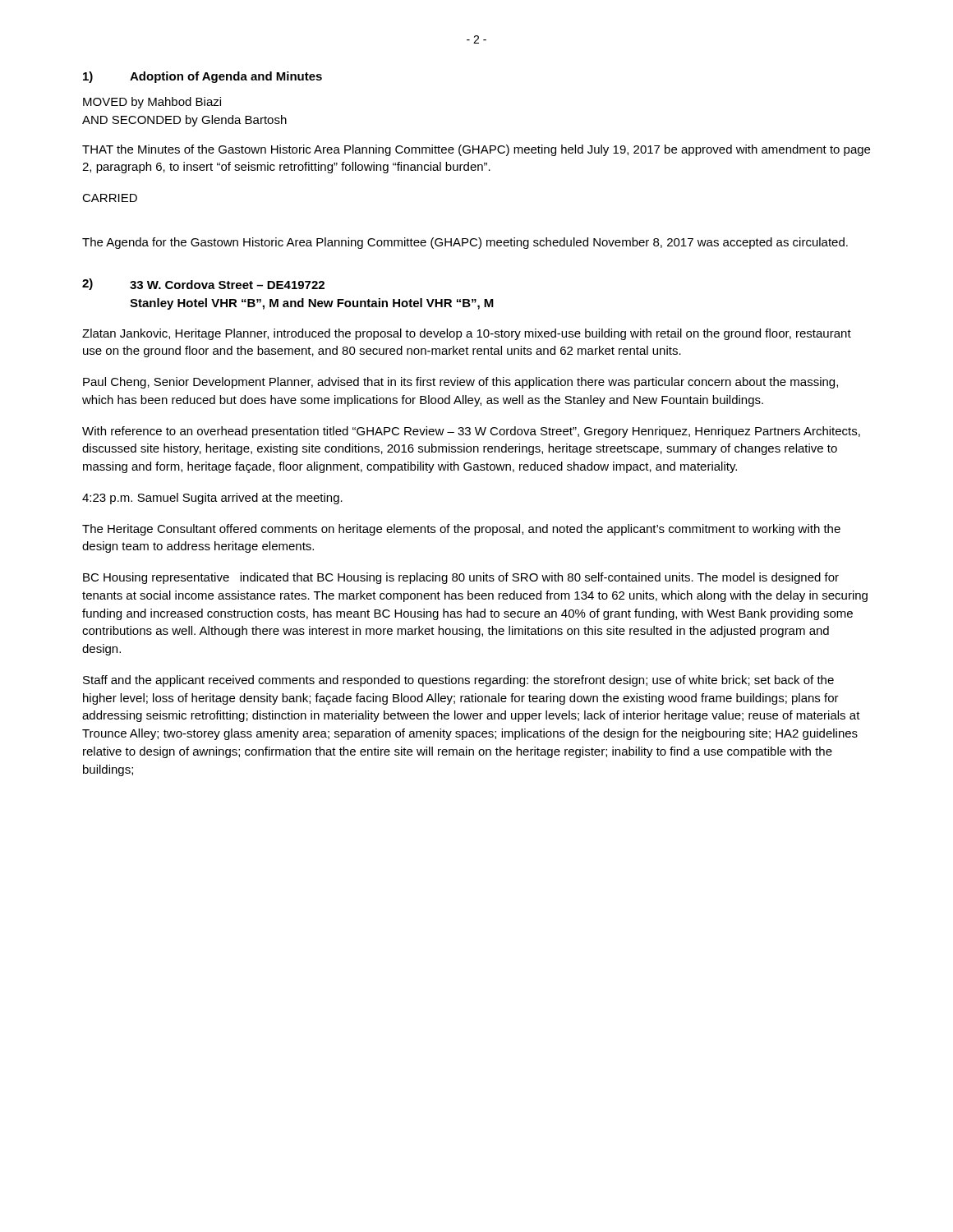Point to the block beginning "MOVED by Mahbod Biazi"
Image resolution: width=953 pixels, height=1232 pixels.
point(185,110)
